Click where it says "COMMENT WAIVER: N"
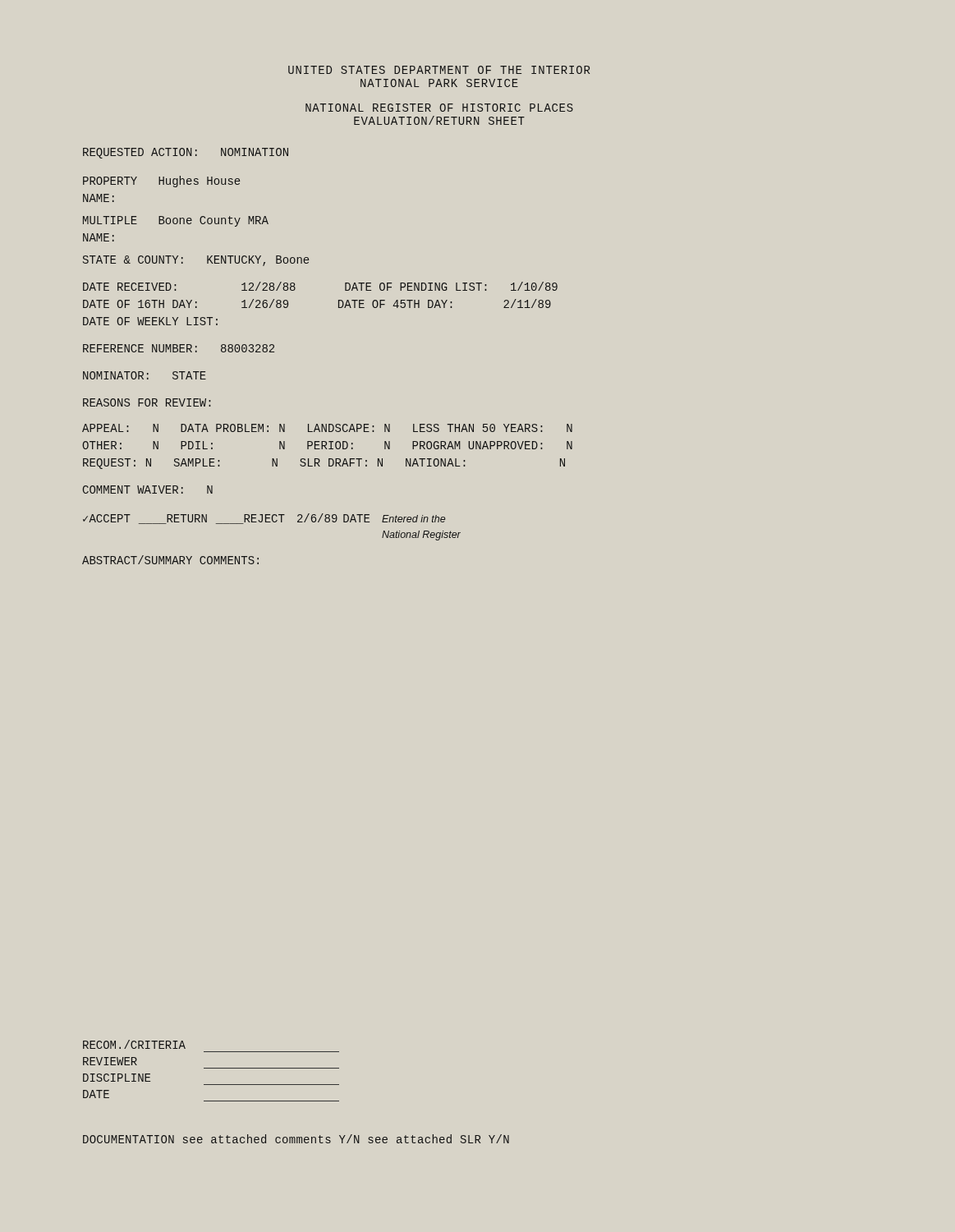This screenshot has height=1232, width=955. pyautogui.click(x=148, y=490)
